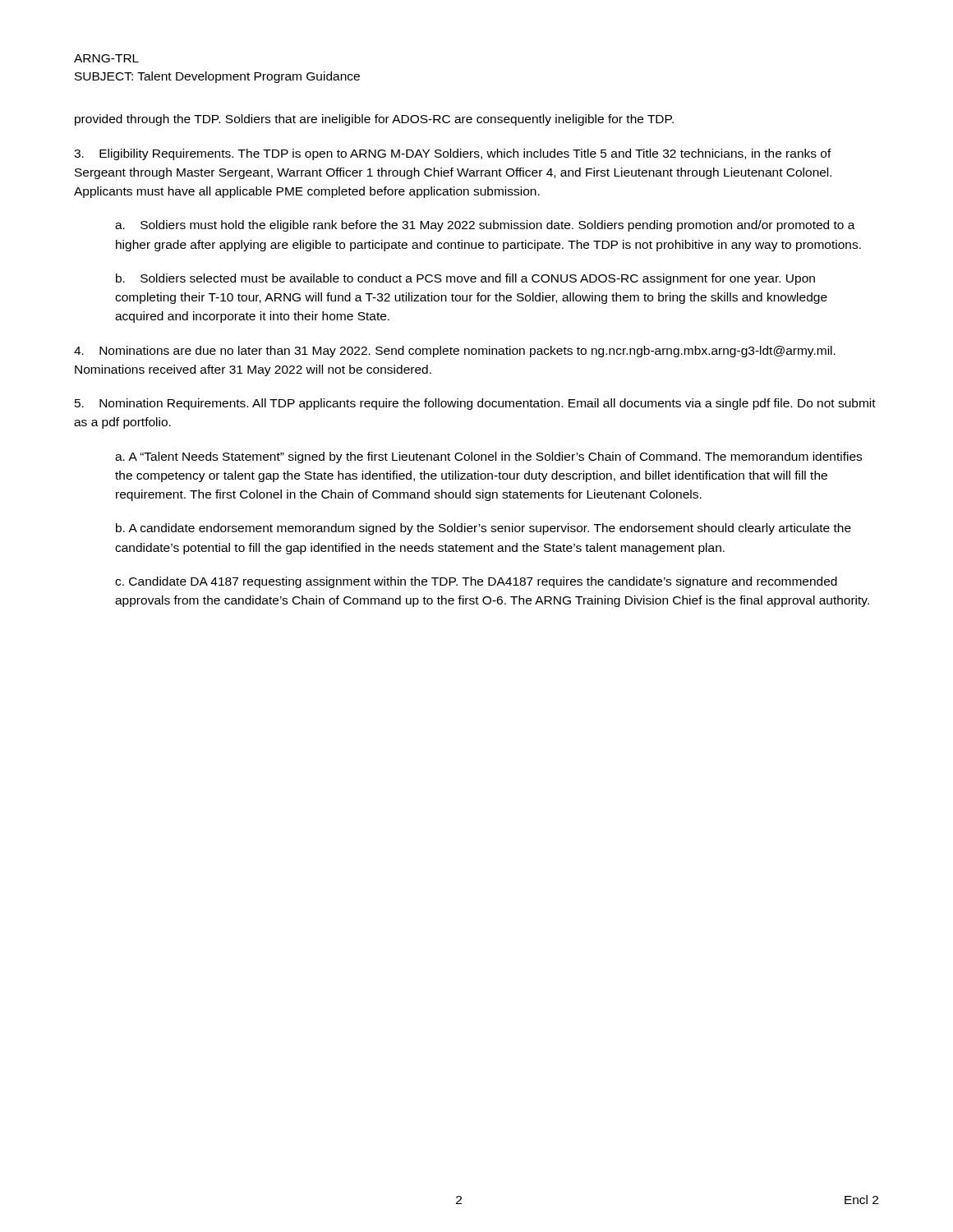The height and width of the screenshot is (1232, 953).
Task: Locate the text block starting "provided through the TDP. Soldiers"
Action: (x=374, y=119)
